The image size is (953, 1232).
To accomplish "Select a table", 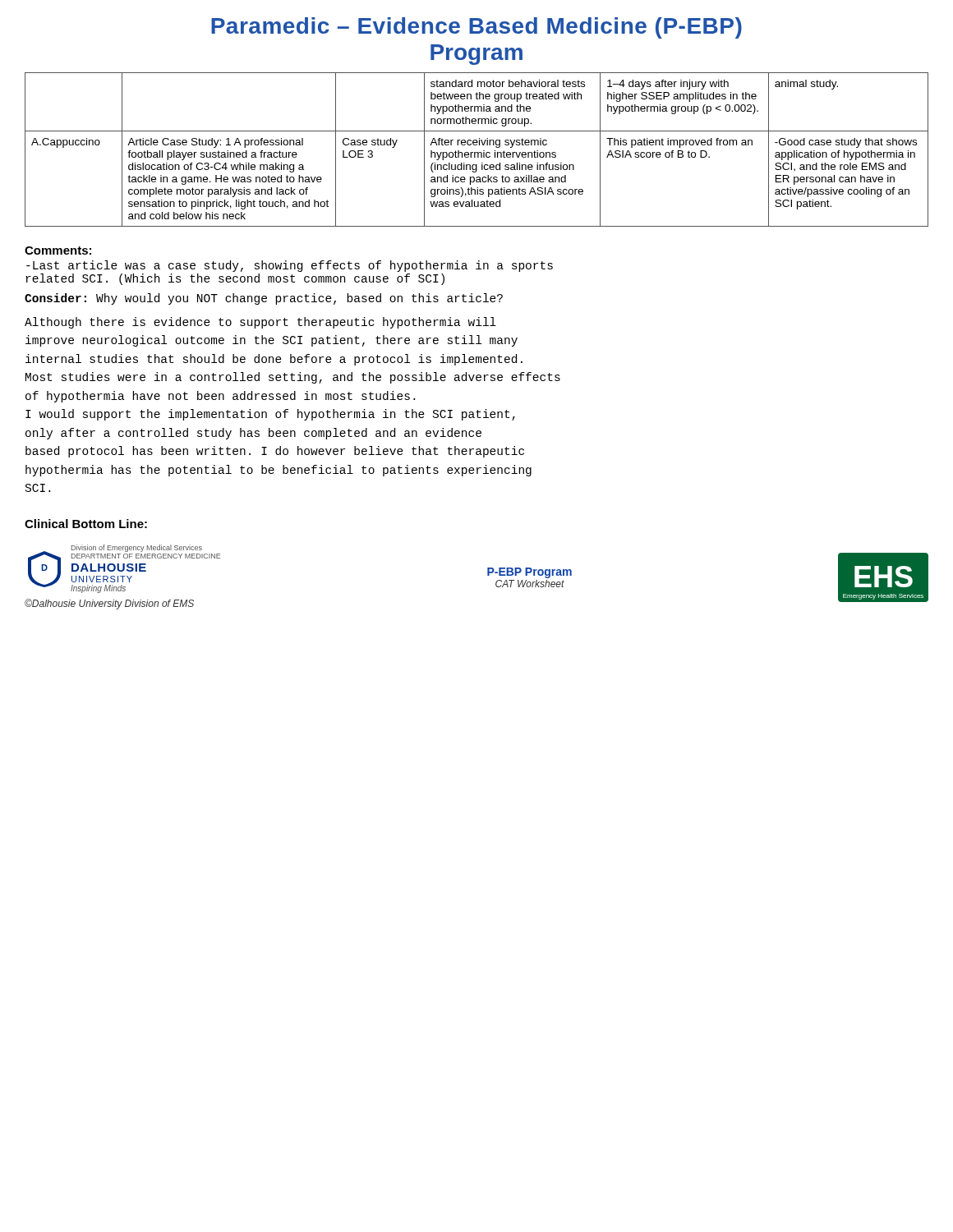I will (x=476, y=150).
